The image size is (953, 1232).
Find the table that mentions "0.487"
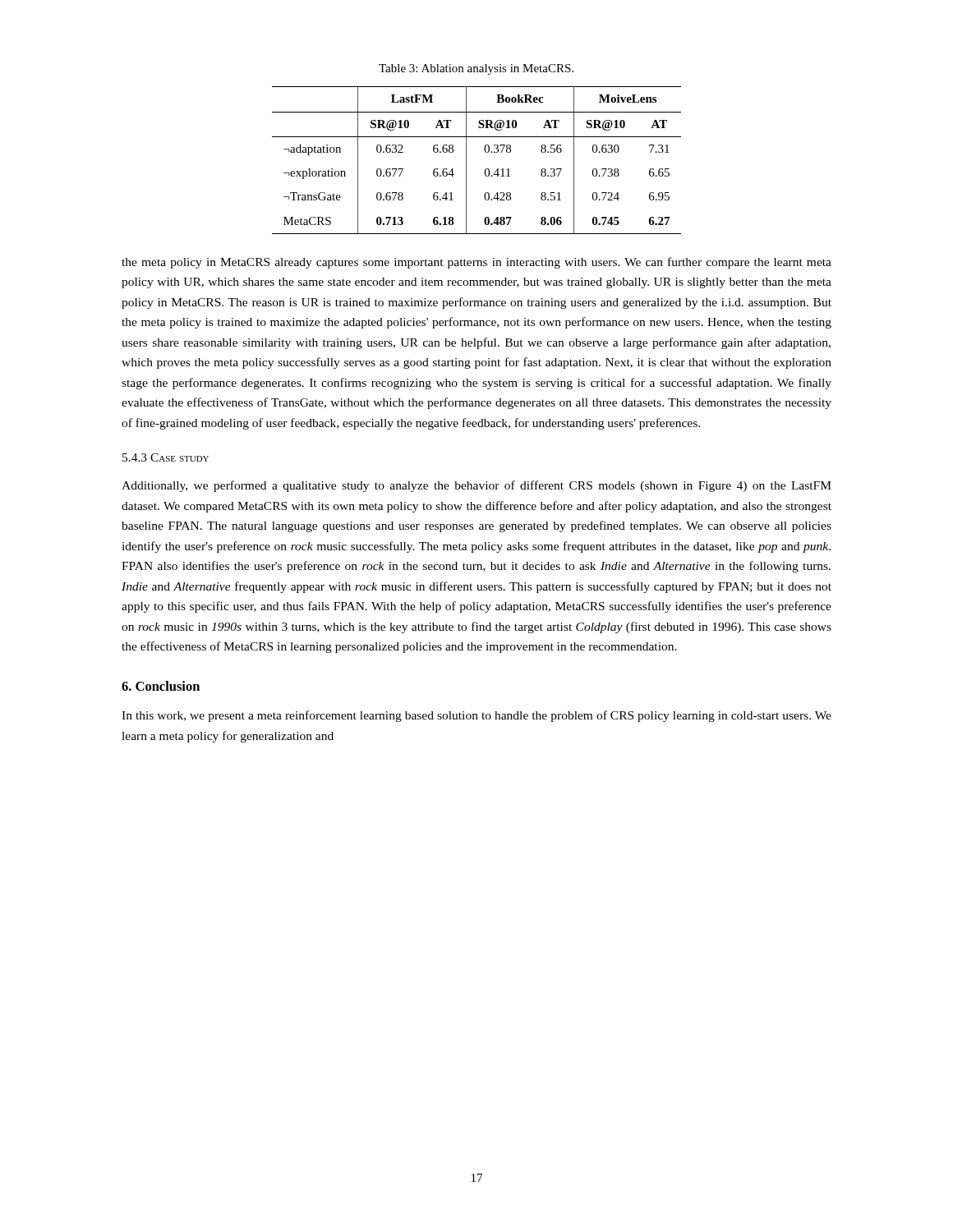click(476, 160)
